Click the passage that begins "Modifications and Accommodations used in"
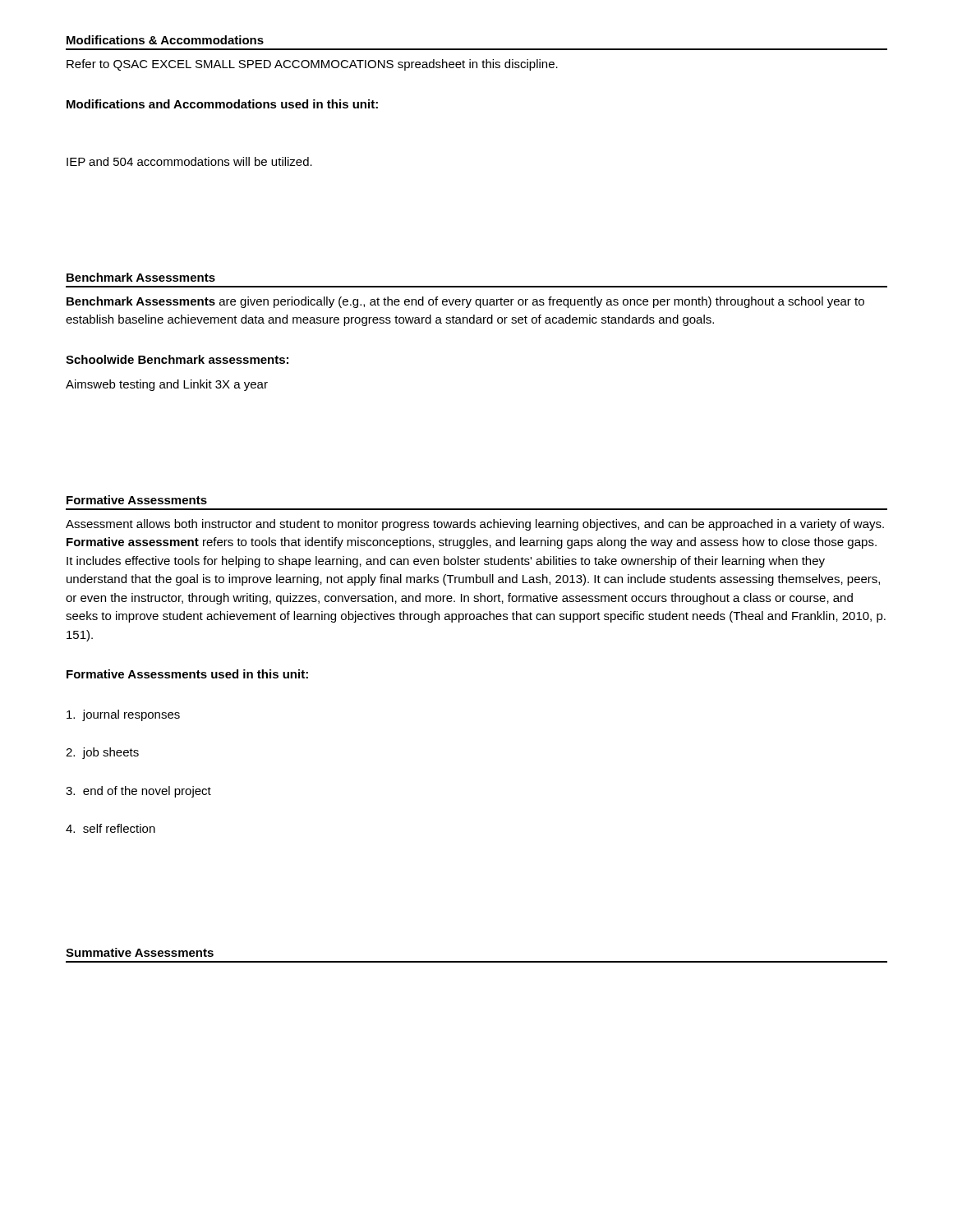 222,103
